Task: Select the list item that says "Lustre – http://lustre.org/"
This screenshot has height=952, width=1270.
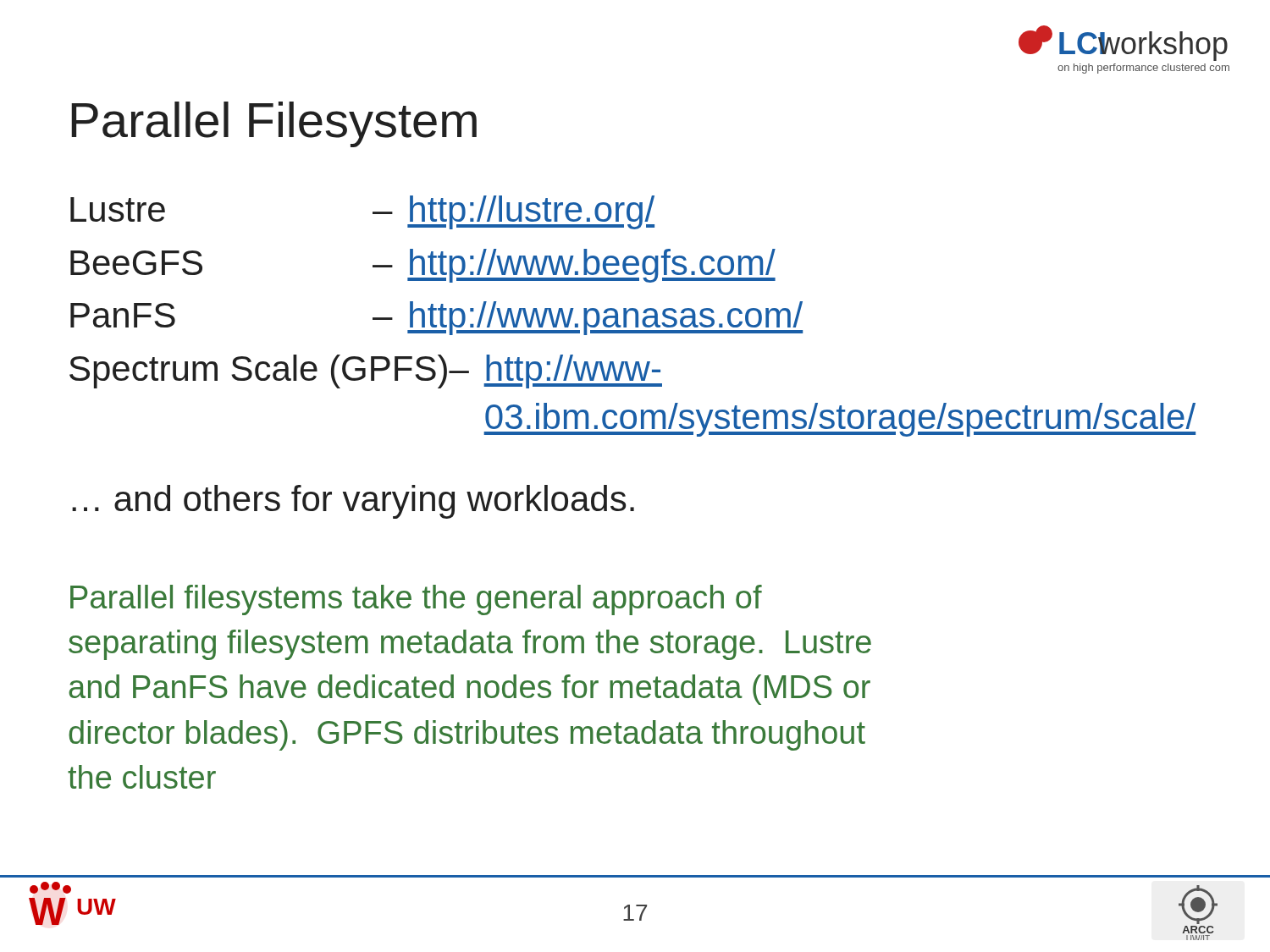Action: [361, 210]
